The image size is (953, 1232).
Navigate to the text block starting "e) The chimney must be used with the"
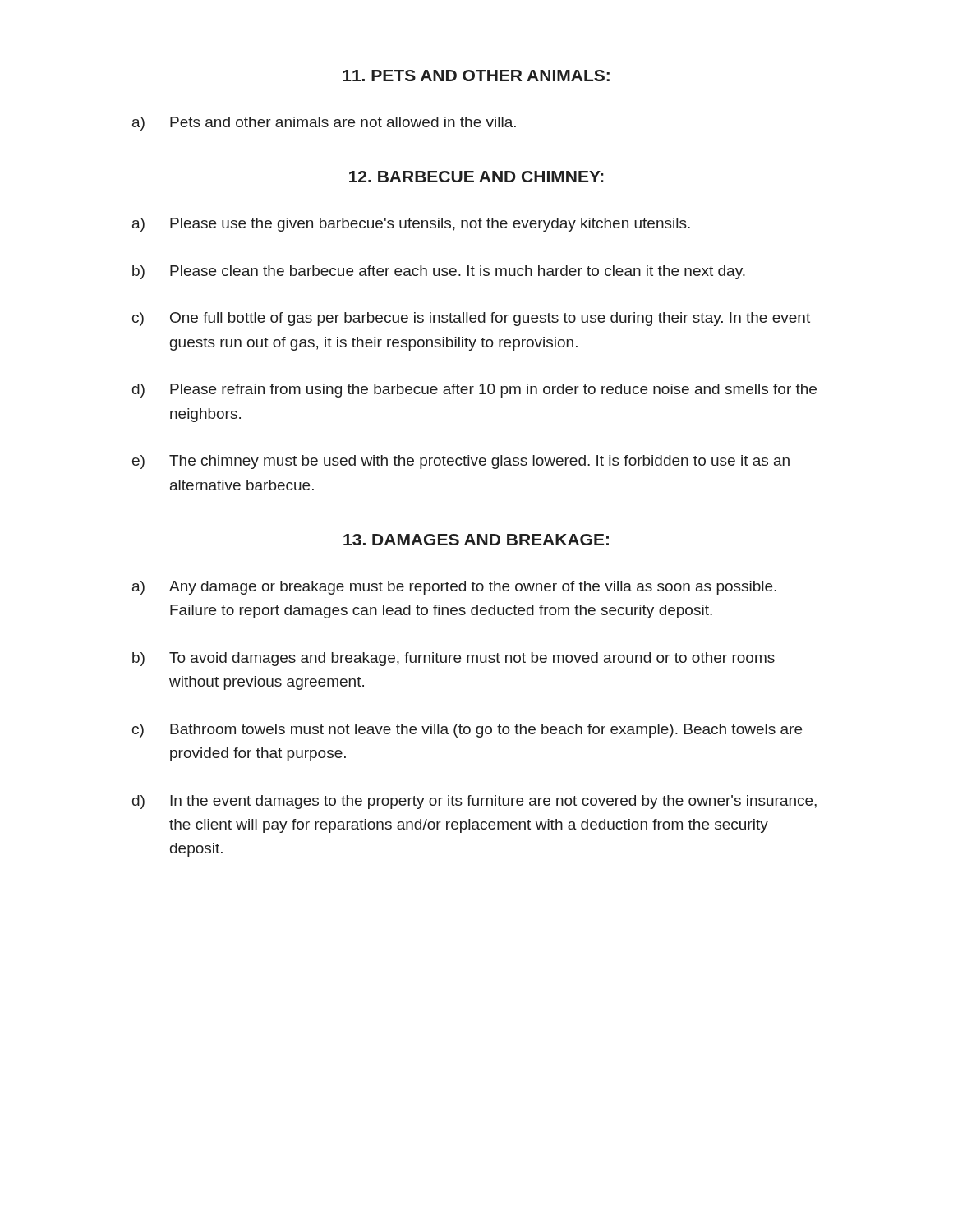click(476, 473)
